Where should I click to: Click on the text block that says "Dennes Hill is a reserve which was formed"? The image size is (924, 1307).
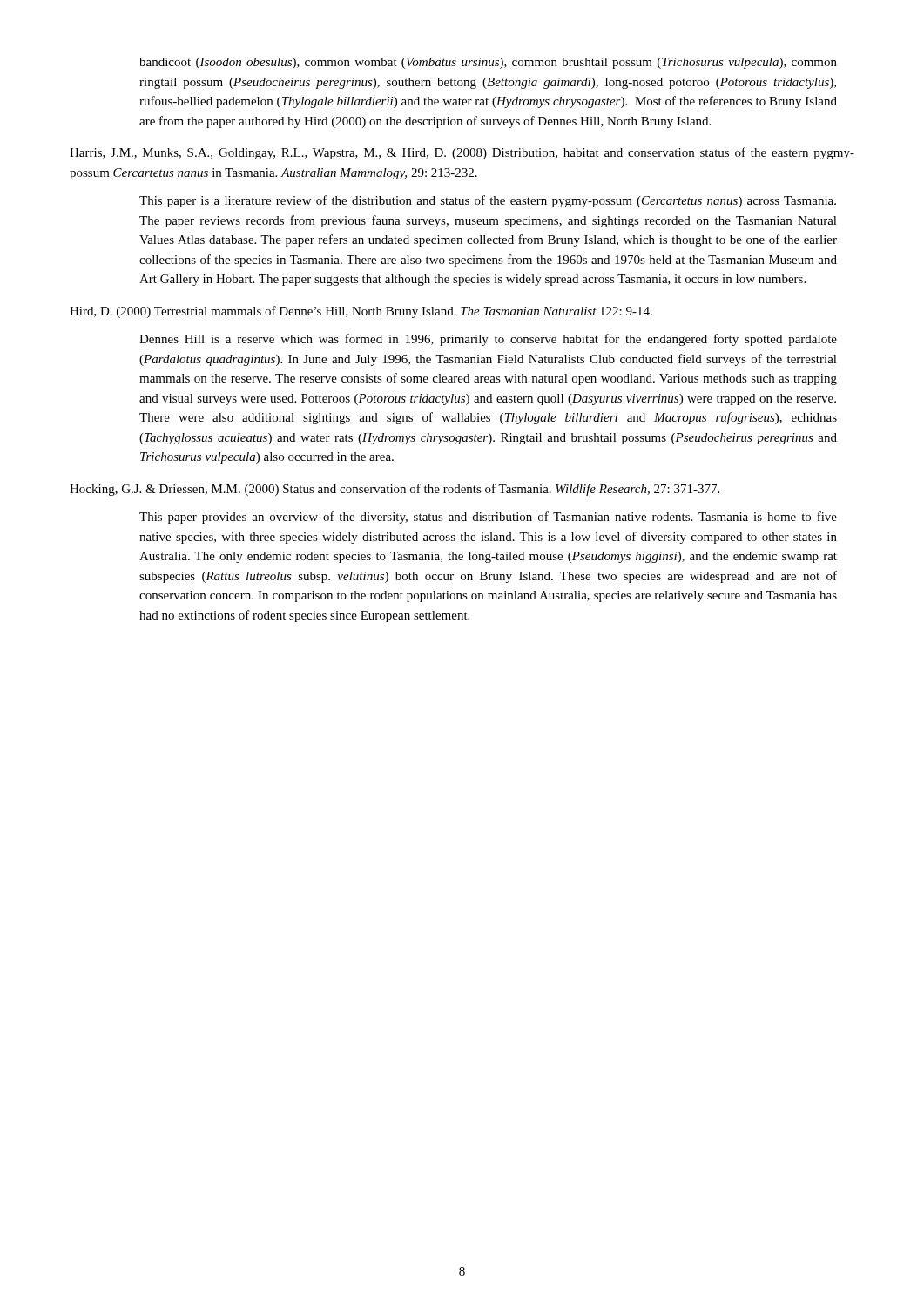[488, 398]
